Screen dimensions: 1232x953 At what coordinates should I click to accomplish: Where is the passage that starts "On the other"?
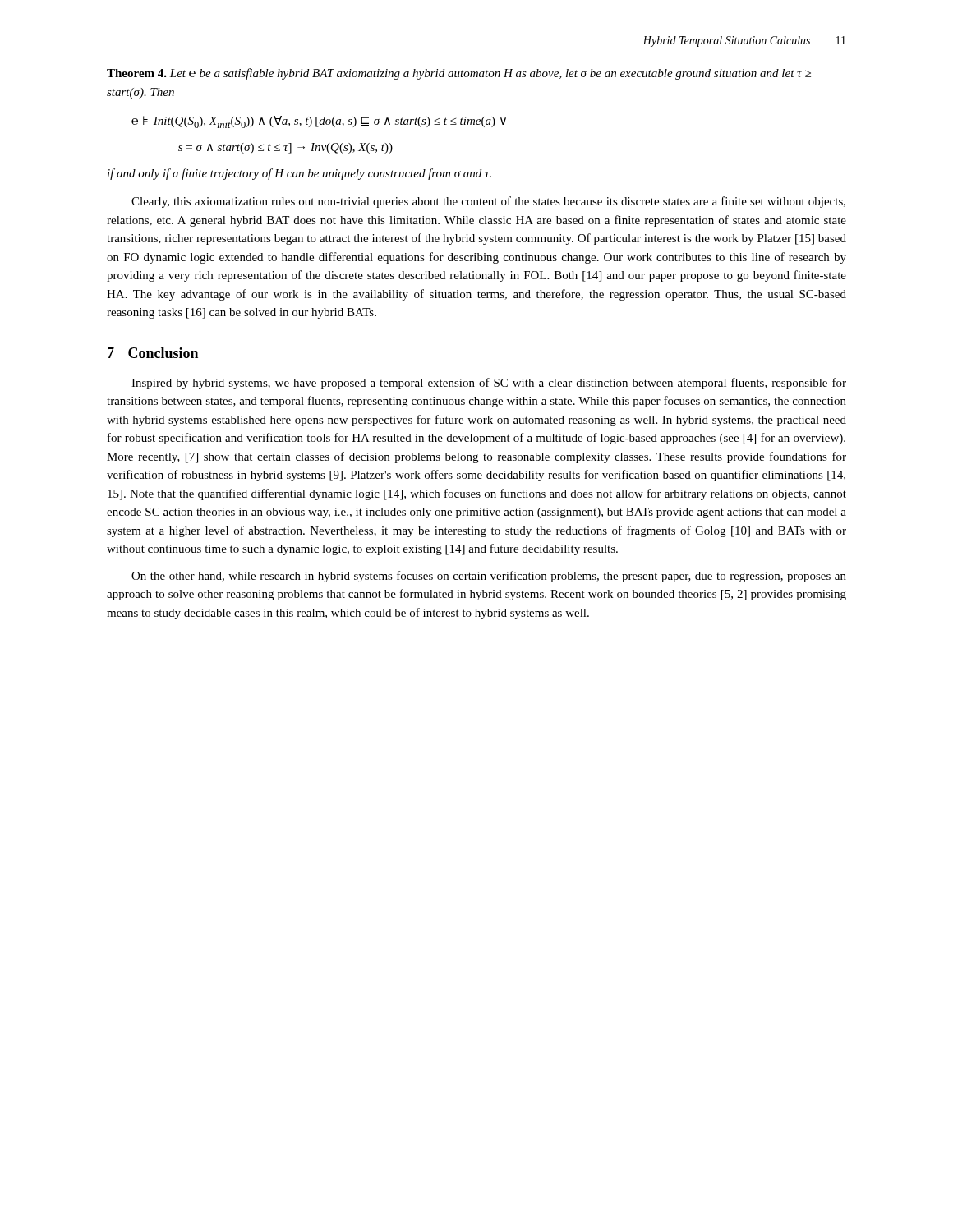coord(476,594)
